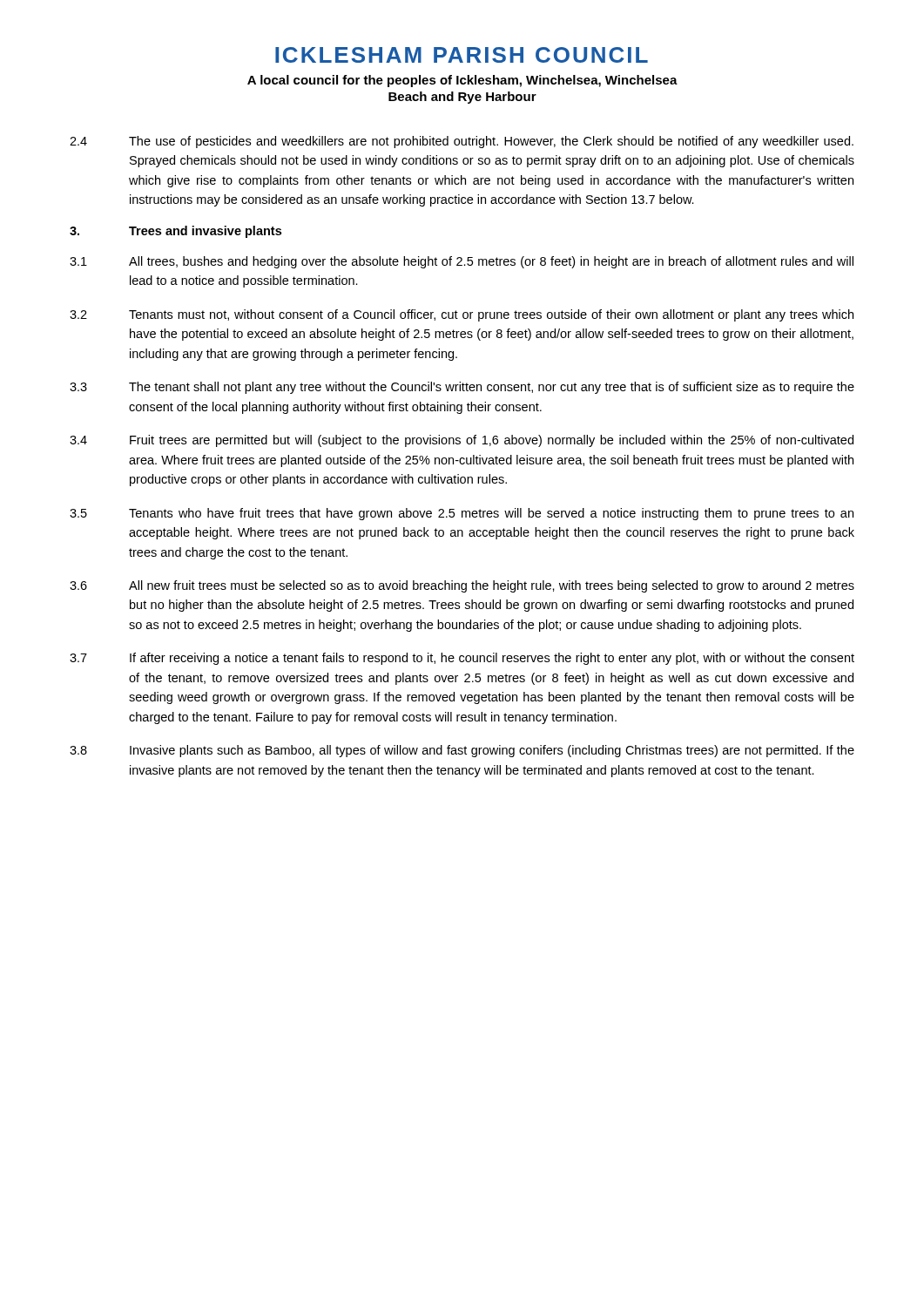This screenshot has height=1307, width=924.
Task: Navigate to the text starting "6 All new fruit trees must be selected"
Action: 462,605
